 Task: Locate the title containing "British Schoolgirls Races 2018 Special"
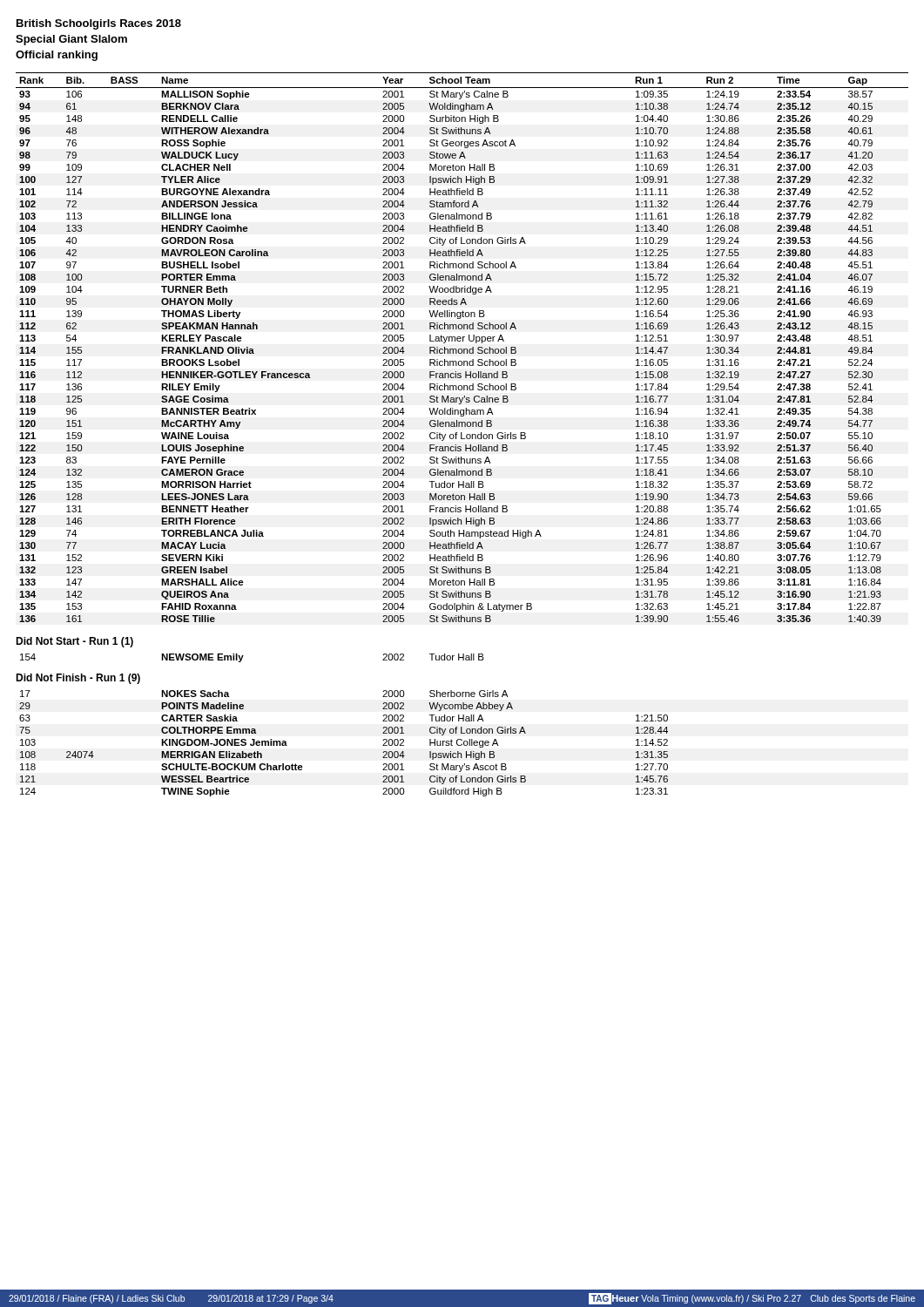99,24
